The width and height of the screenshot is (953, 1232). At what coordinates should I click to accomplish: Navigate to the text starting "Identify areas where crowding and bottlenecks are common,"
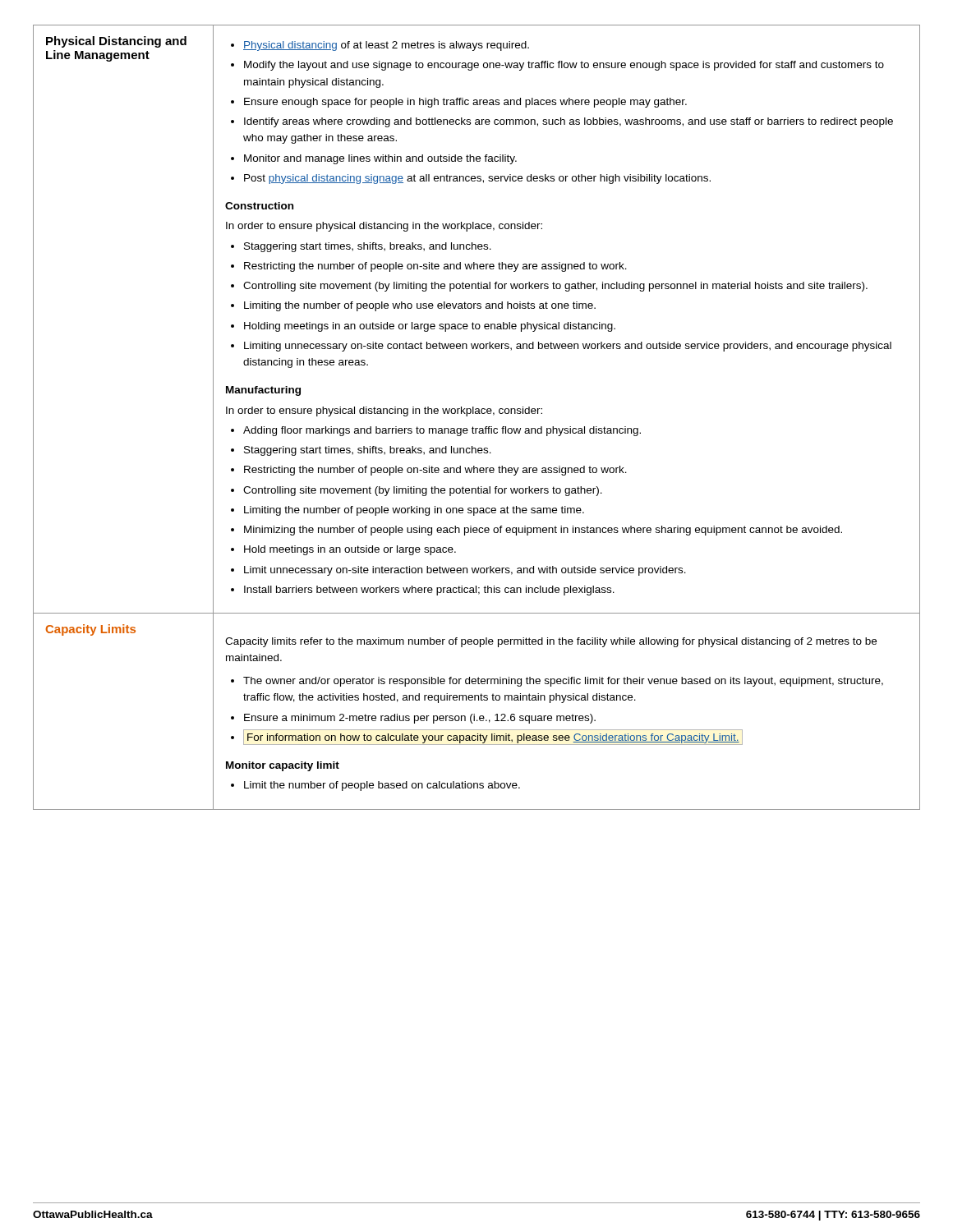point(568,129)
